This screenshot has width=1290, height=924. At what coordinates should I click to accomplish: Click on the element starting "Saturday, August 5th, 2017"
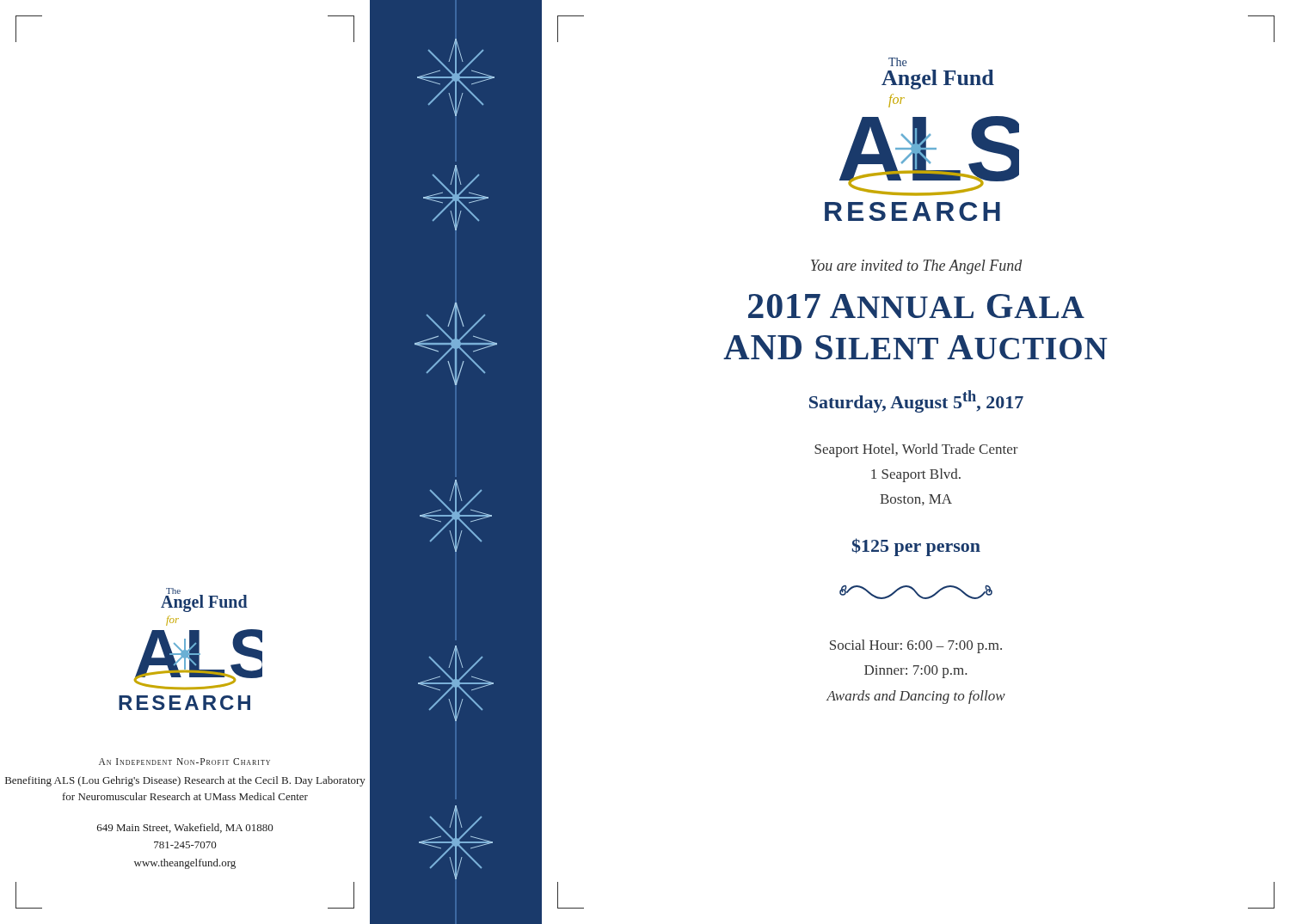pos(916,400)
